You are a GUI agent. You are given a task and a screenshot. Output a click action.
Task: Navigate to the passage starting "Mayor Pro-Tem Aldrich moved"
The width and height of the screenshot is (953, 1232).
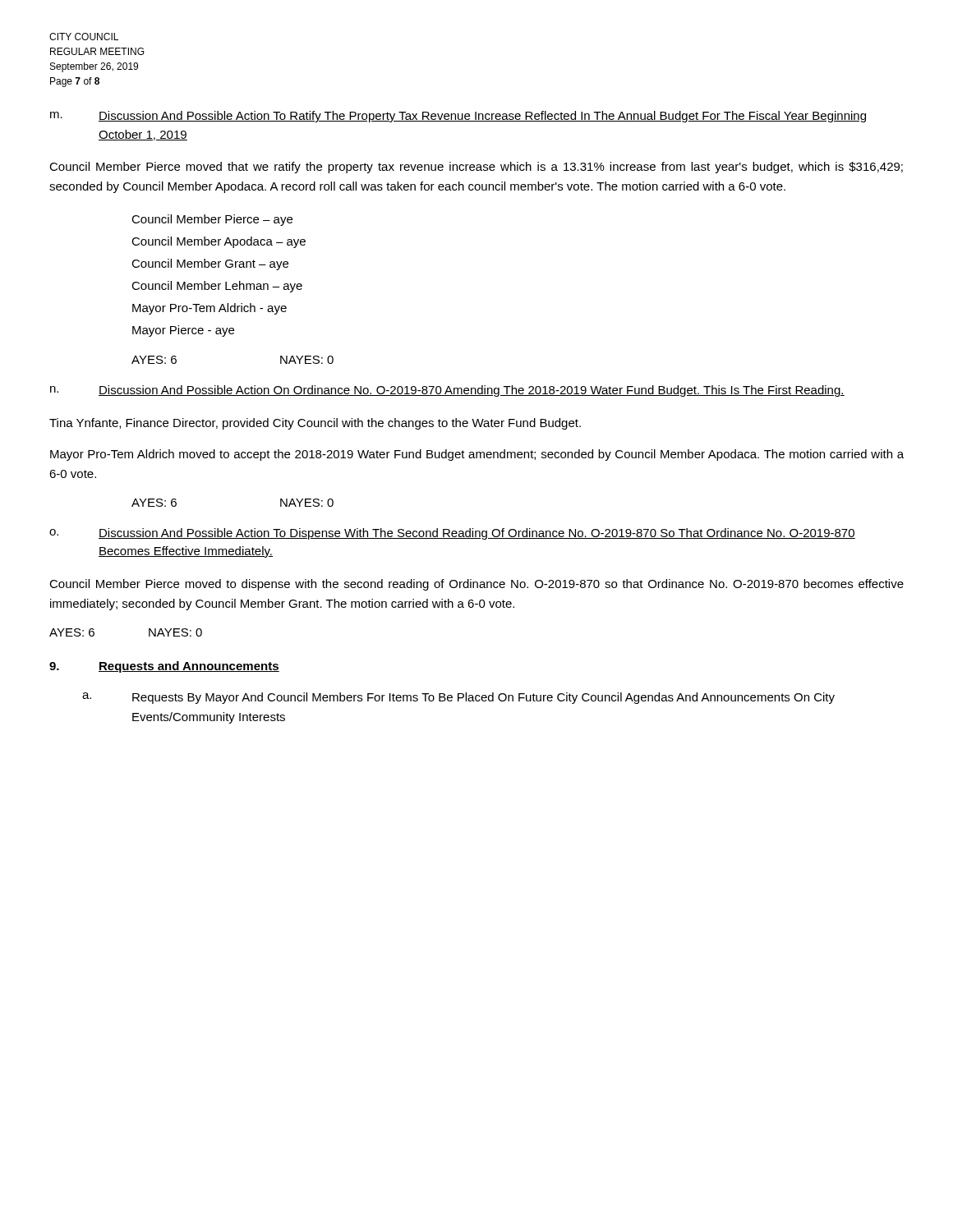[x=476, y=463]
